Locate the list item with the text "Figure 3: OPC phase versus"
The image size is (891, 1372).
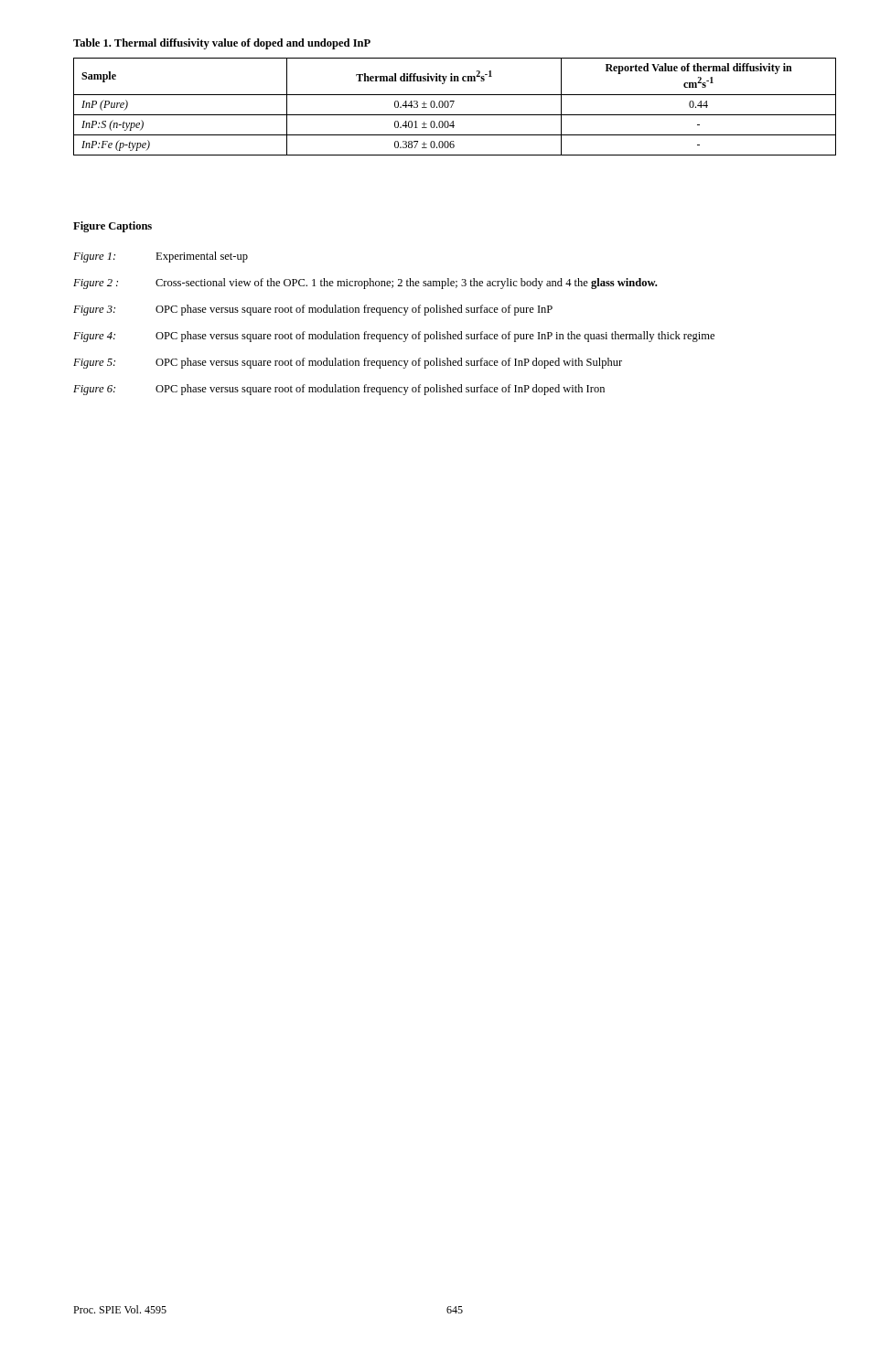(x=455, y=310)
